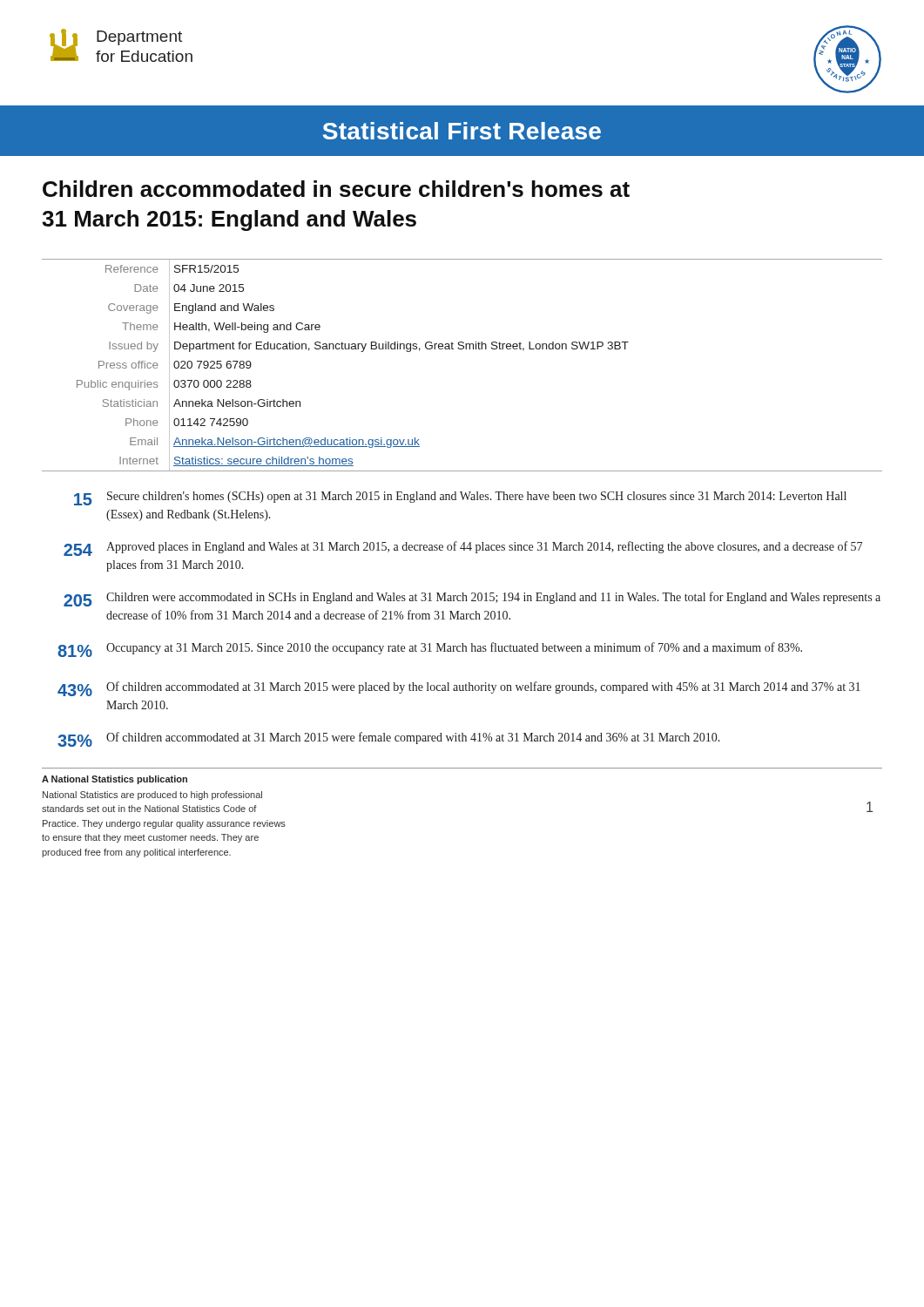Image resolution: width=924 pixels, height=1307 pixels.
Task: Click on the block starting "205 Children were accommodated in SCHs"
Action: 462,606
